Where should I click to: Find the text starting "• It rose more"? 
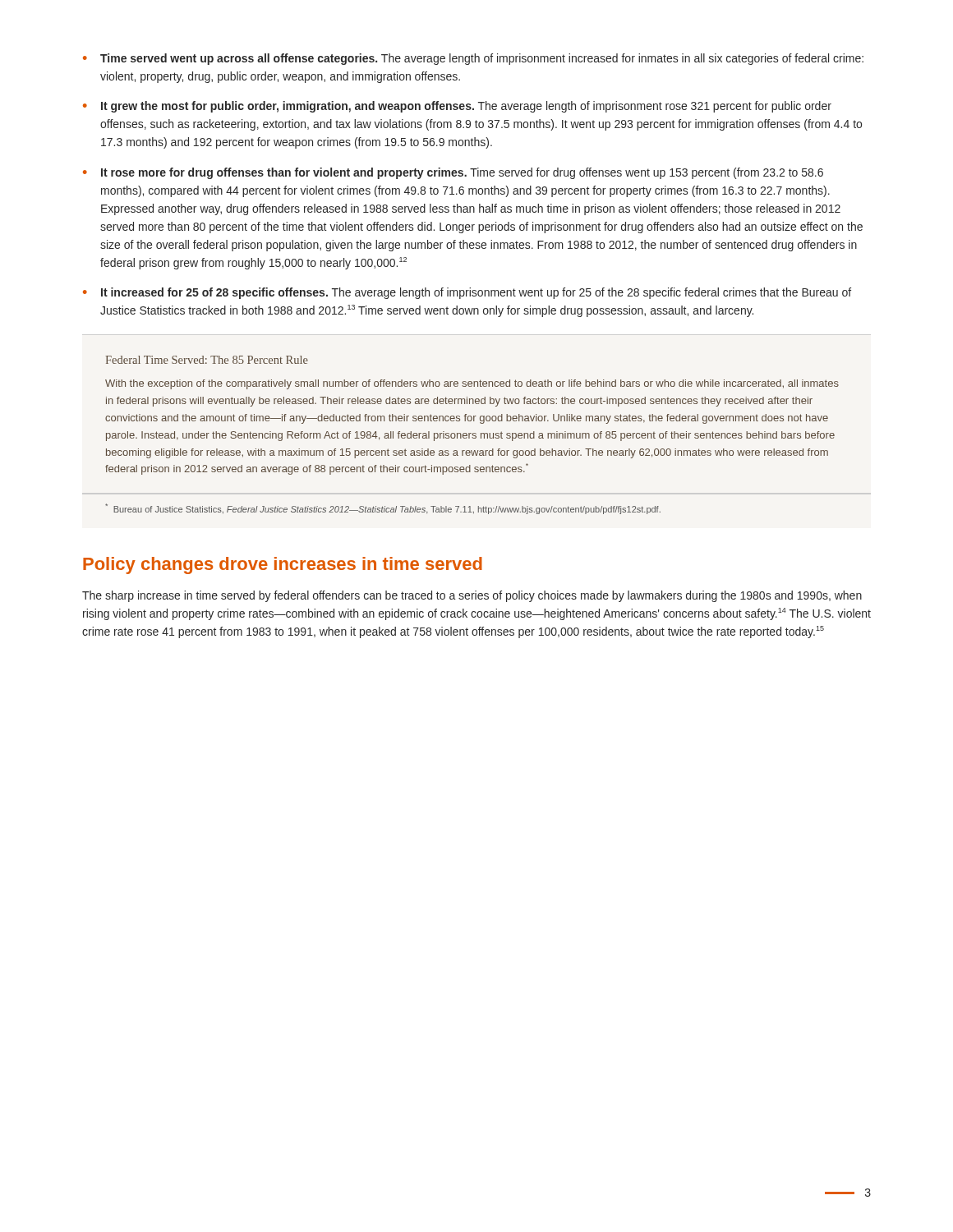(476, 218)
